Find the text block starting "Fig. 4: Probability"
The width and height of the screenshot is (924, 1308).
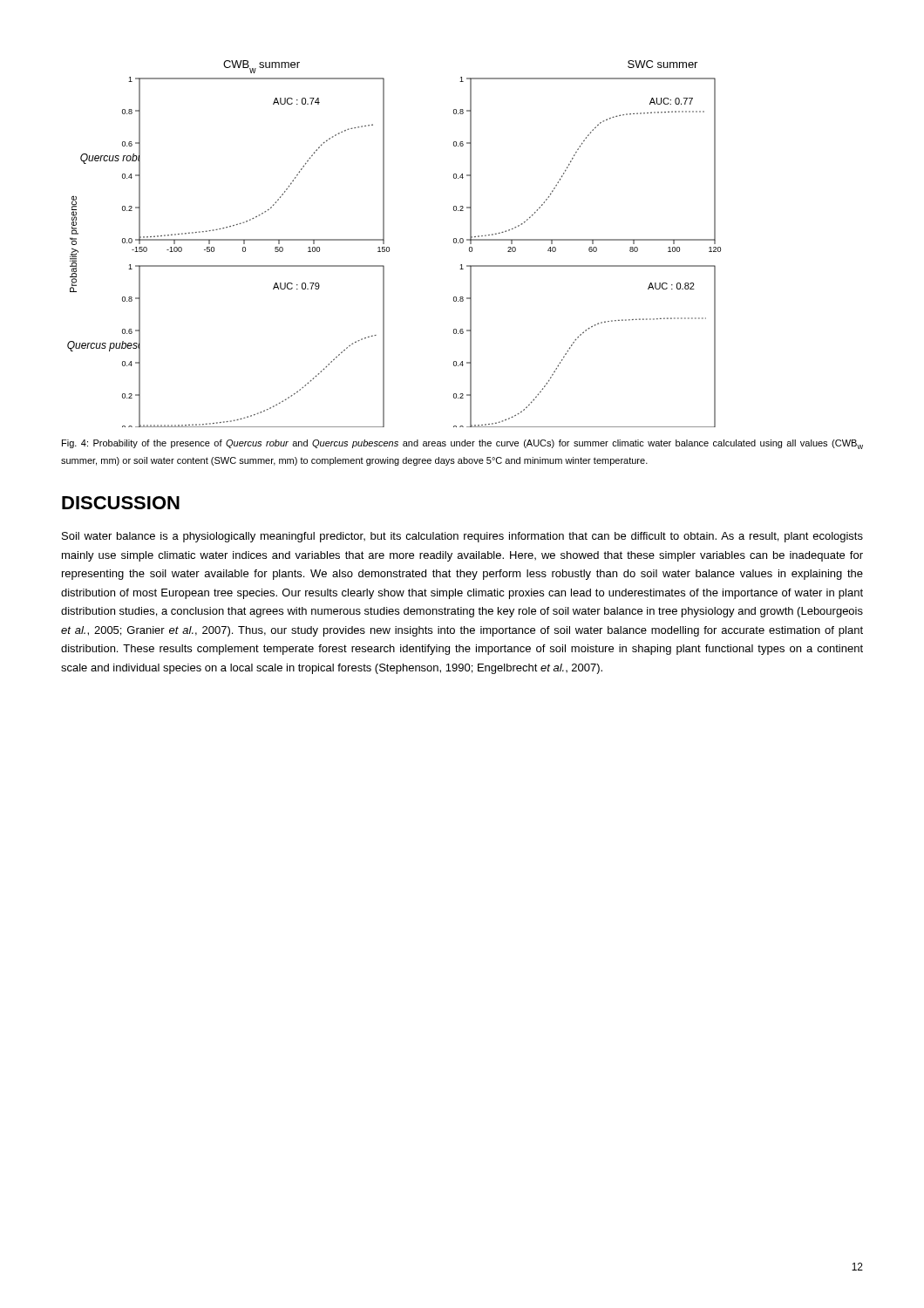pos(462,452)
